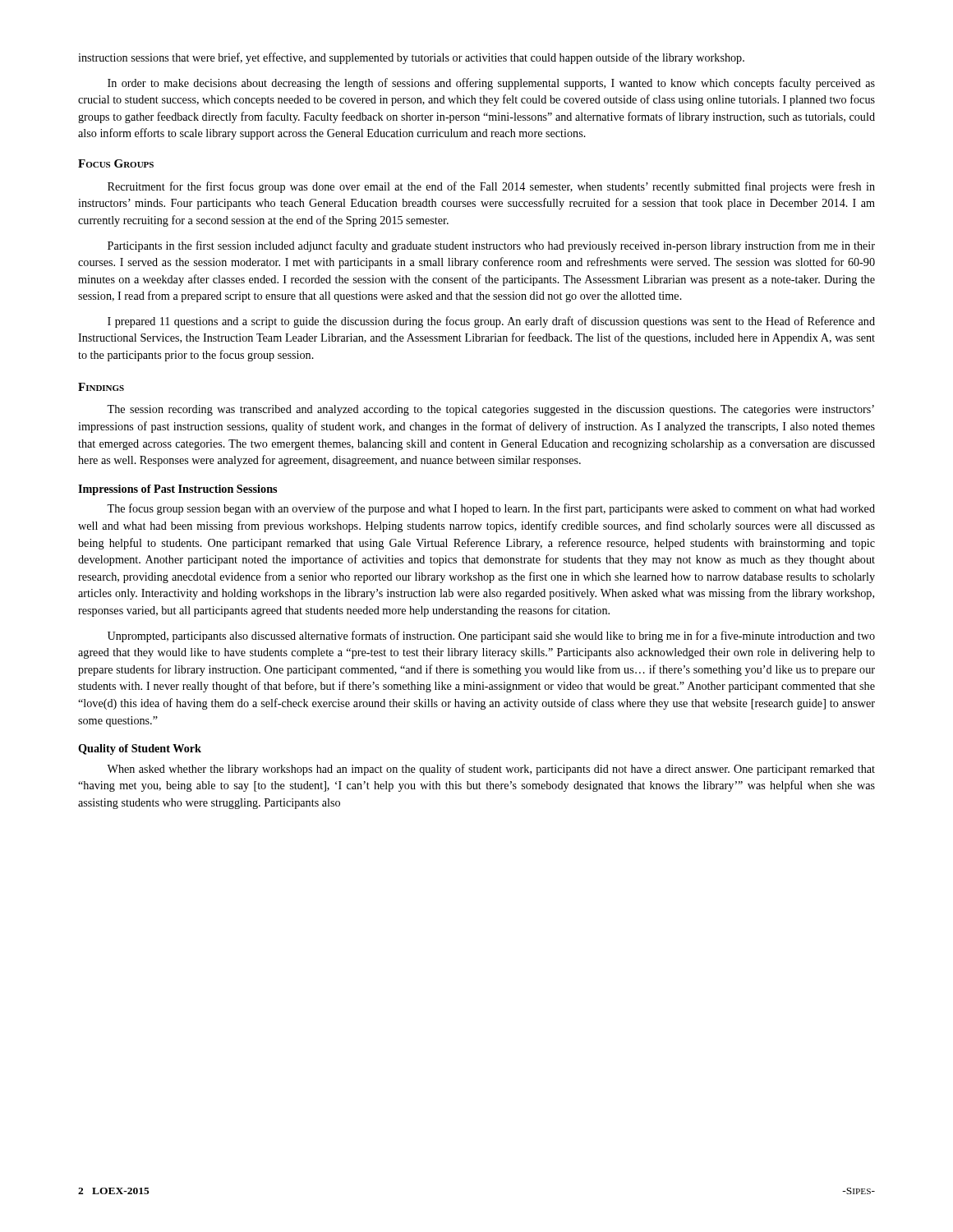Screen dimensions: 1232x953
Task: Click on the text block containing "Recruitment for the first focus group was done"
Action: 476,203
